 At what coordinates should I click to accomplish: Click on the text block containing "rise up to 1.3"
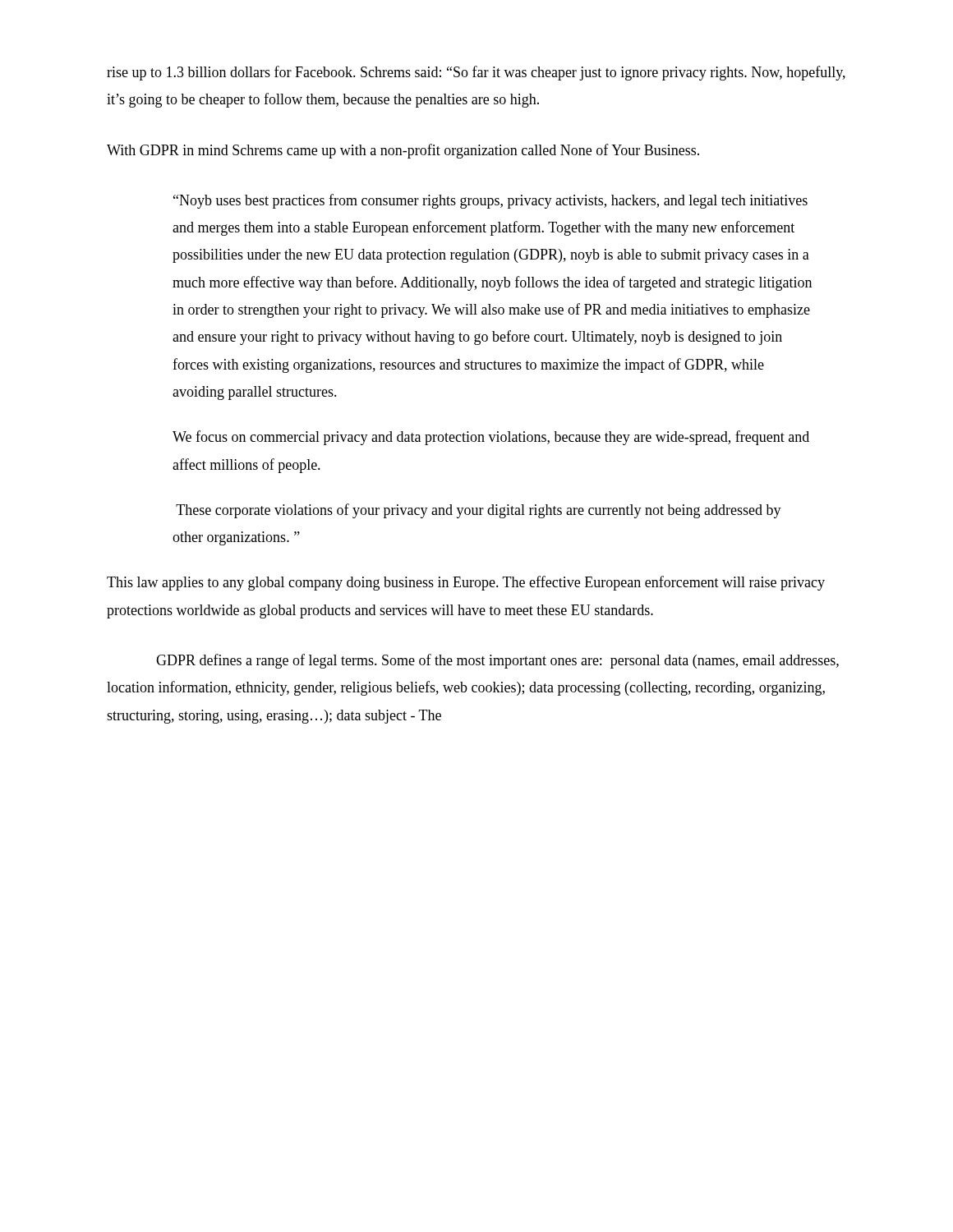click(x=476, y=86)
